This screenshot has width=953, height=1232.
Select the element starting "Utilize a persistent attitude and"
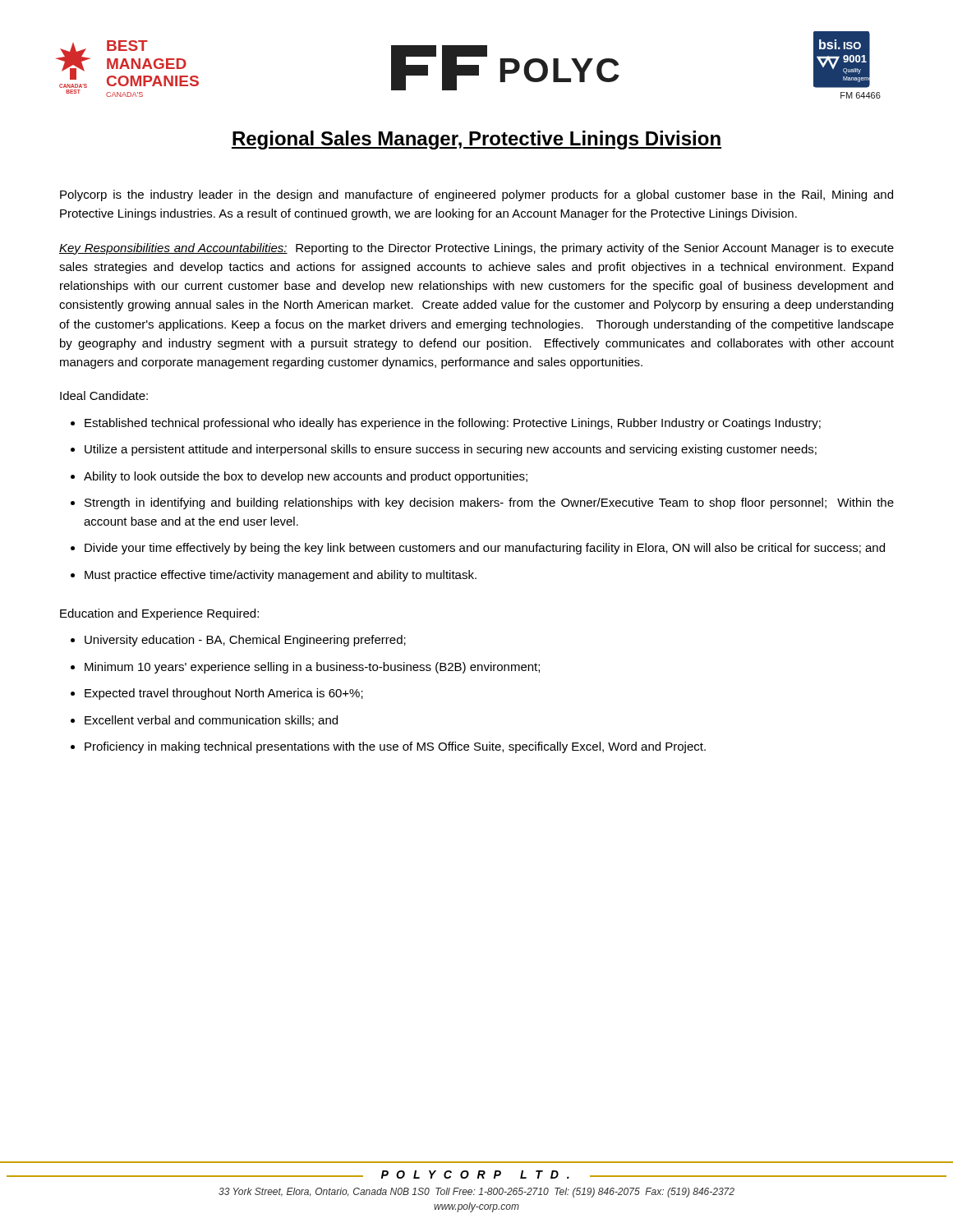point(451,449)
